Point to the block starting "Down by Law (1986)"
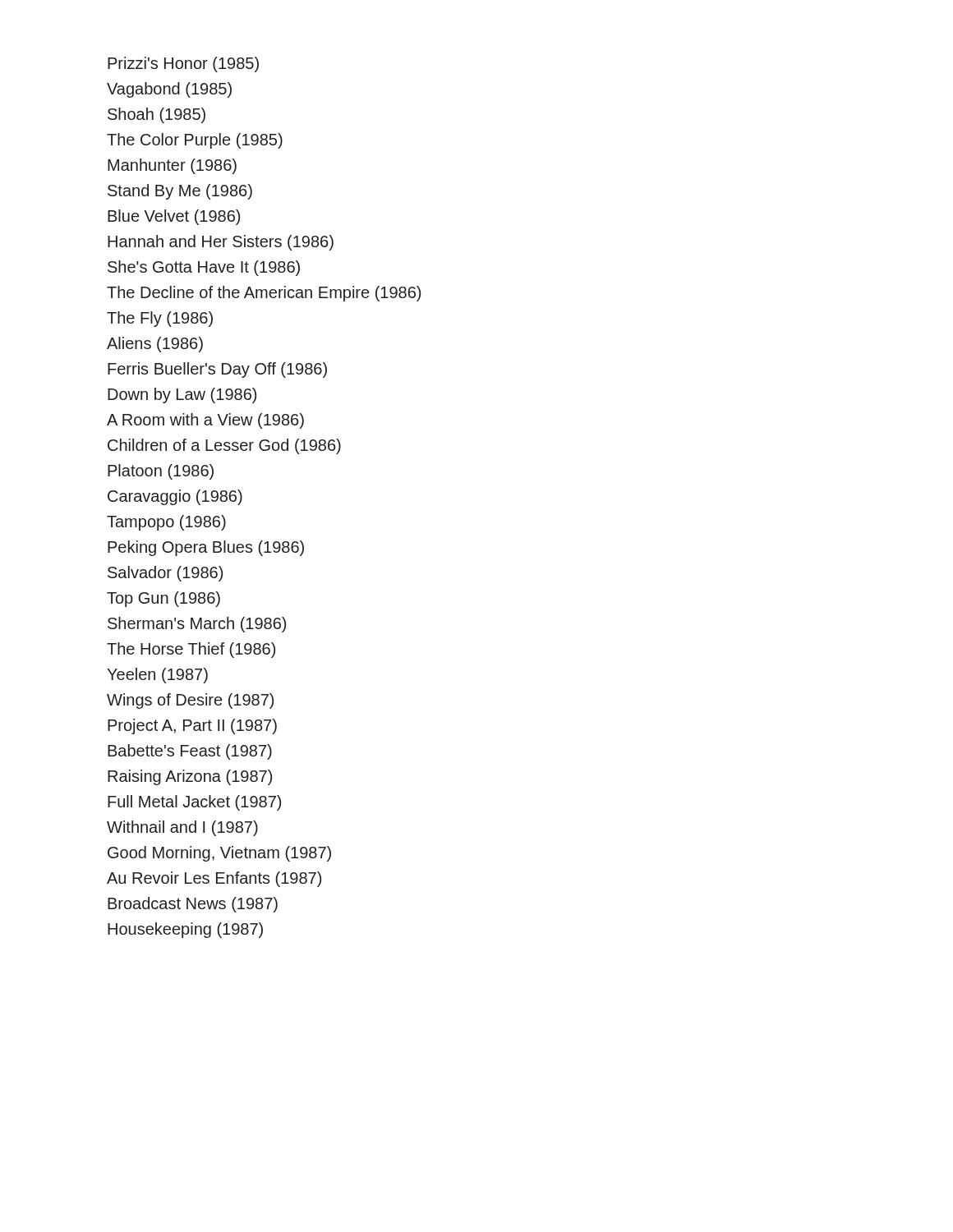The width and height of the screenshot is (953, 1232). (x=182, y=394)
